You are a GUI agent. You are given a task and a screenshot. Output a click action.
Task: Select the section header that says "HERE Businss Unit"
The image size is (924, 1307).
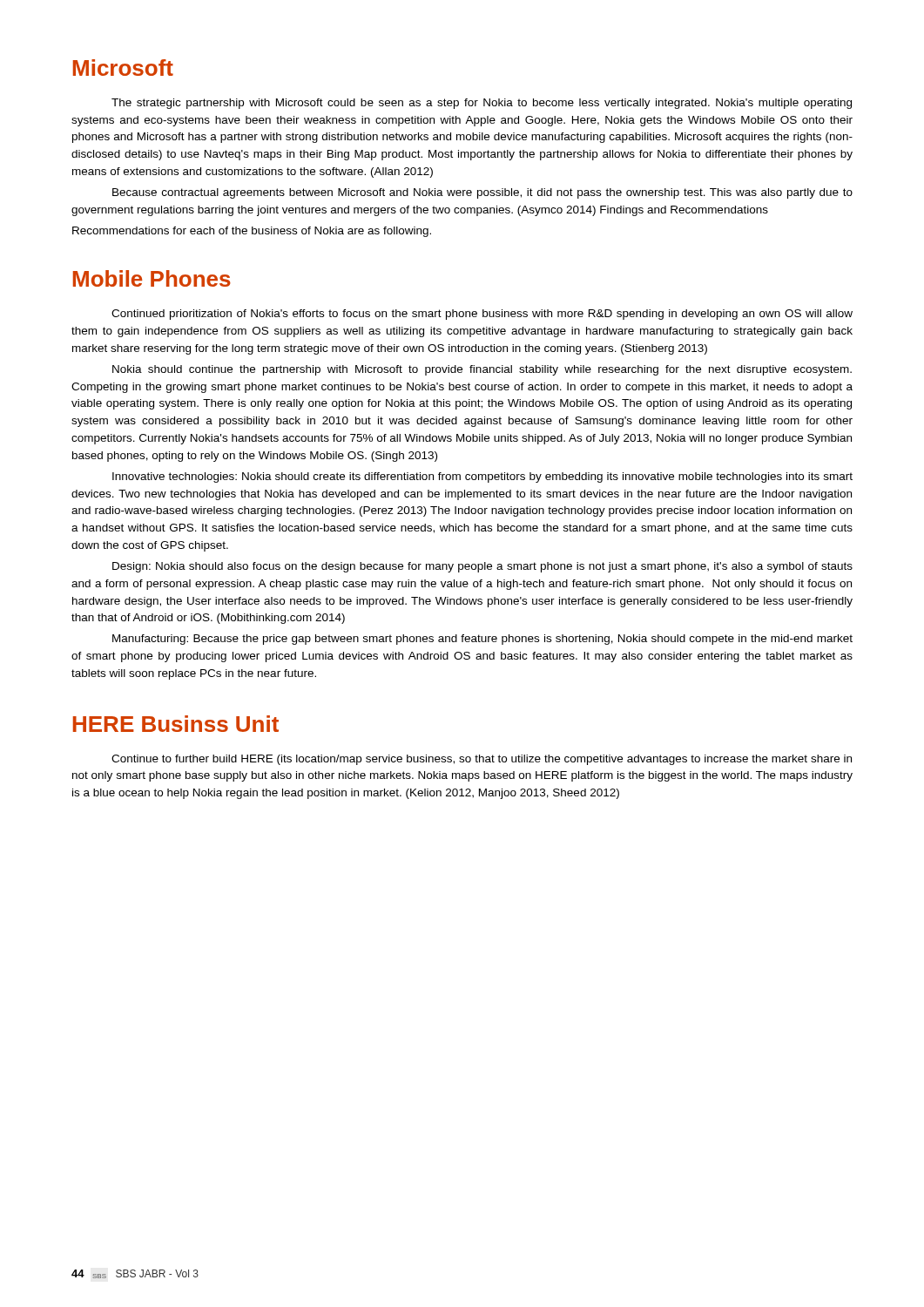click(x=175, y=724)
